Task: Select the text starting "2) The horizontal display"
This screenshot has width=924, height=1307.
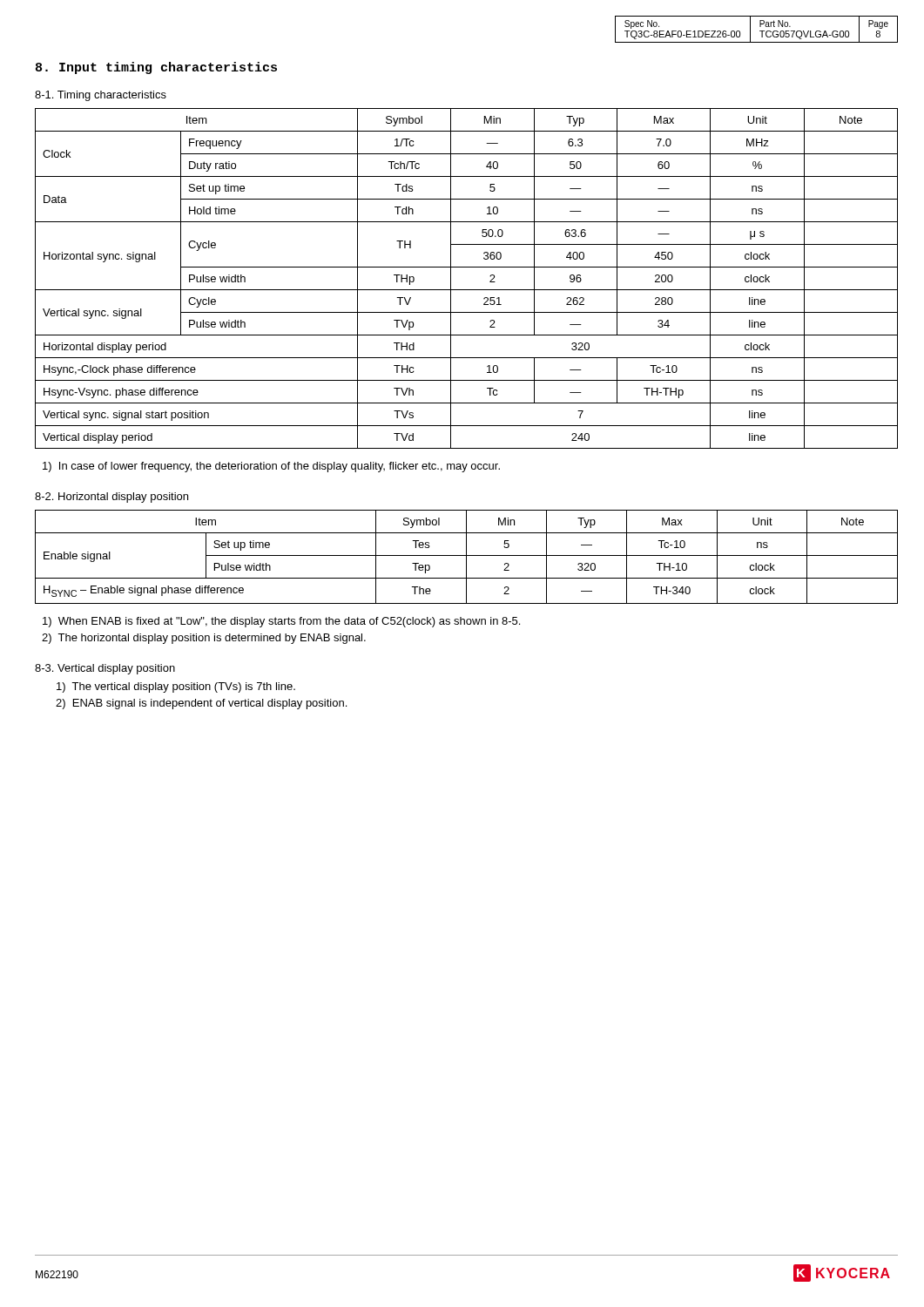Action: (x=204, y=637)
